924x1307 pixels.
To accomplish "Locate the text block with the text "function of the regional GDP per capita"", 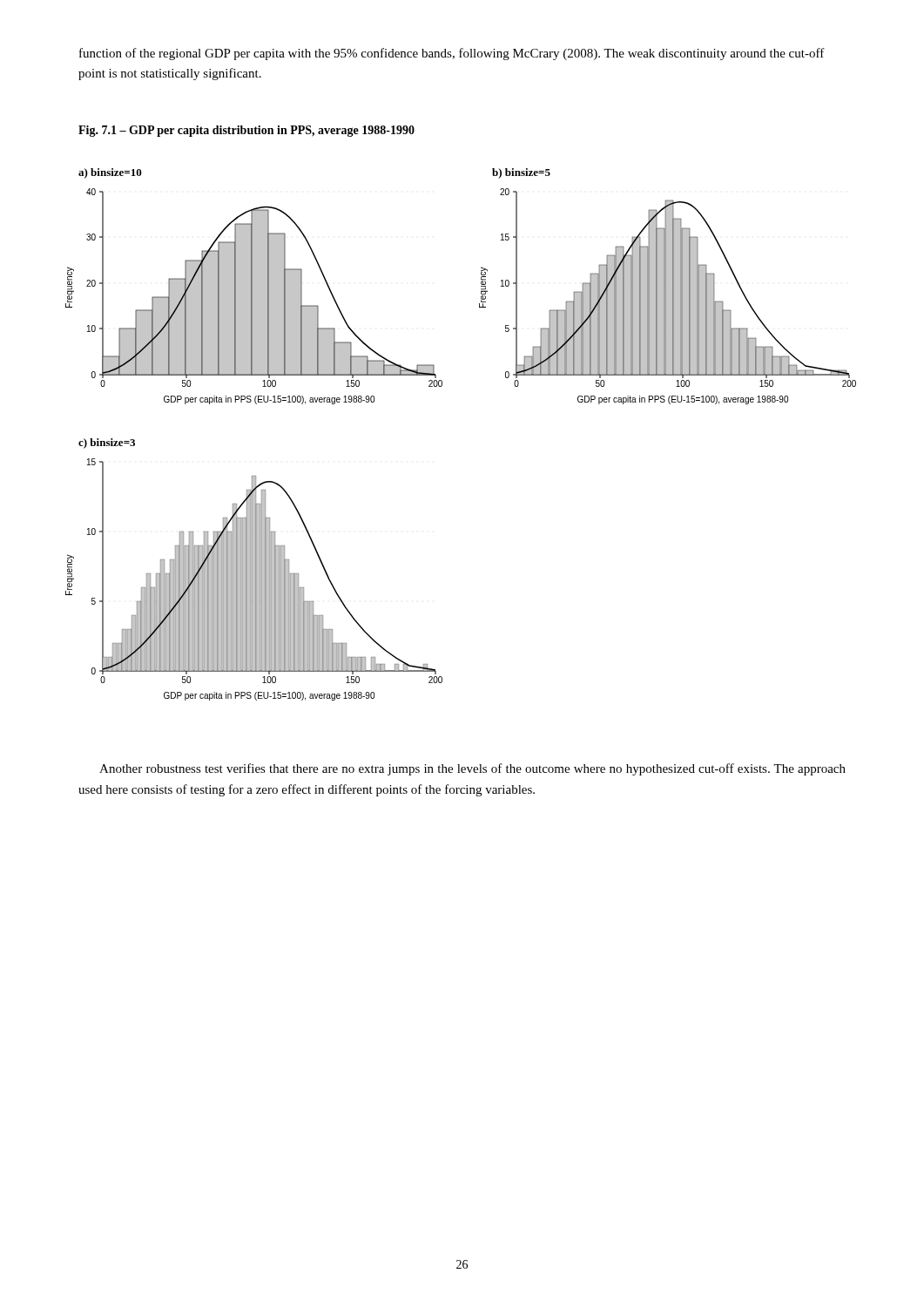I will (451, 63).
